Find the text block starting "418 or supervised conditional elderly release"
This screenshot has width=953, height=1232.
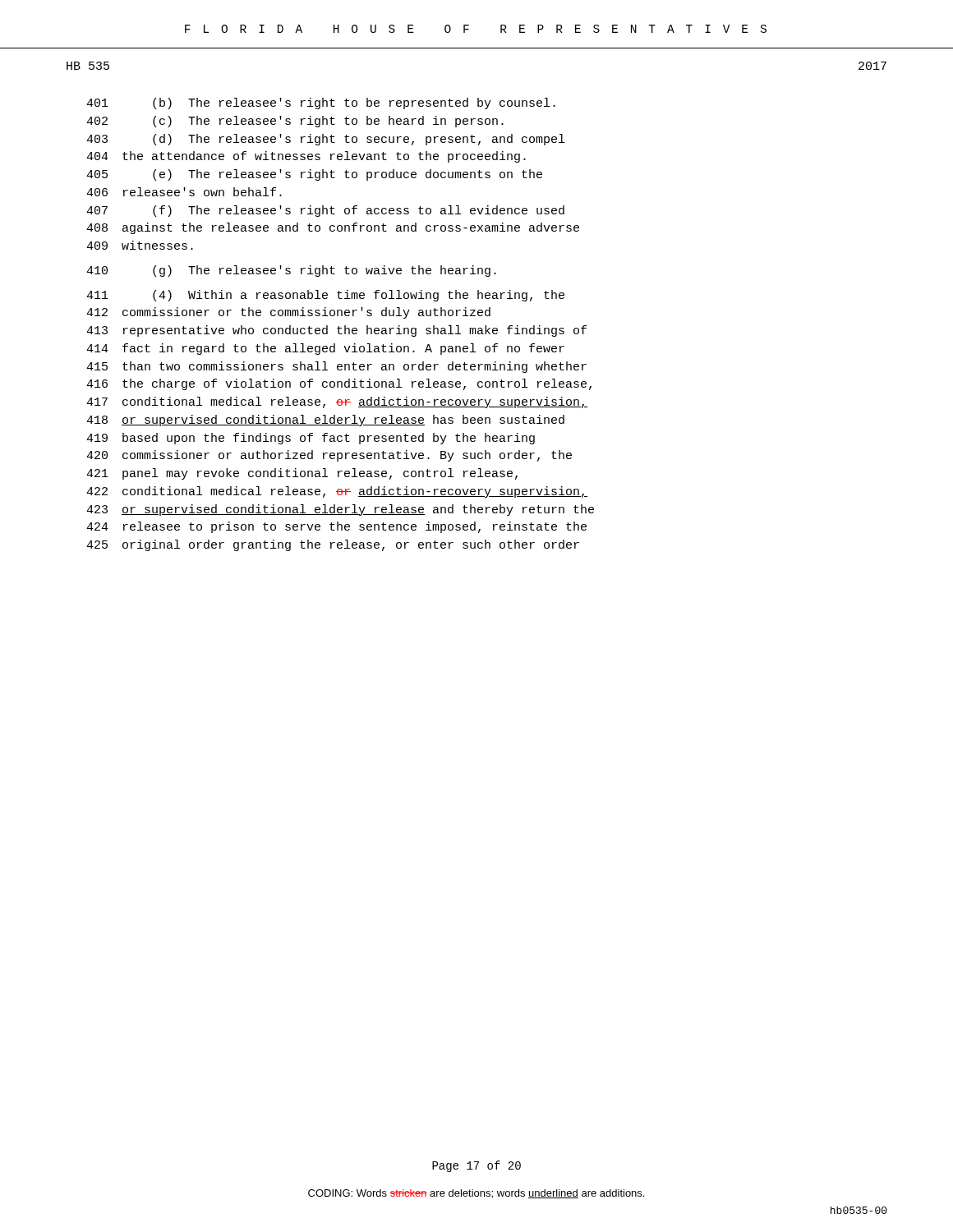[476, 421]
